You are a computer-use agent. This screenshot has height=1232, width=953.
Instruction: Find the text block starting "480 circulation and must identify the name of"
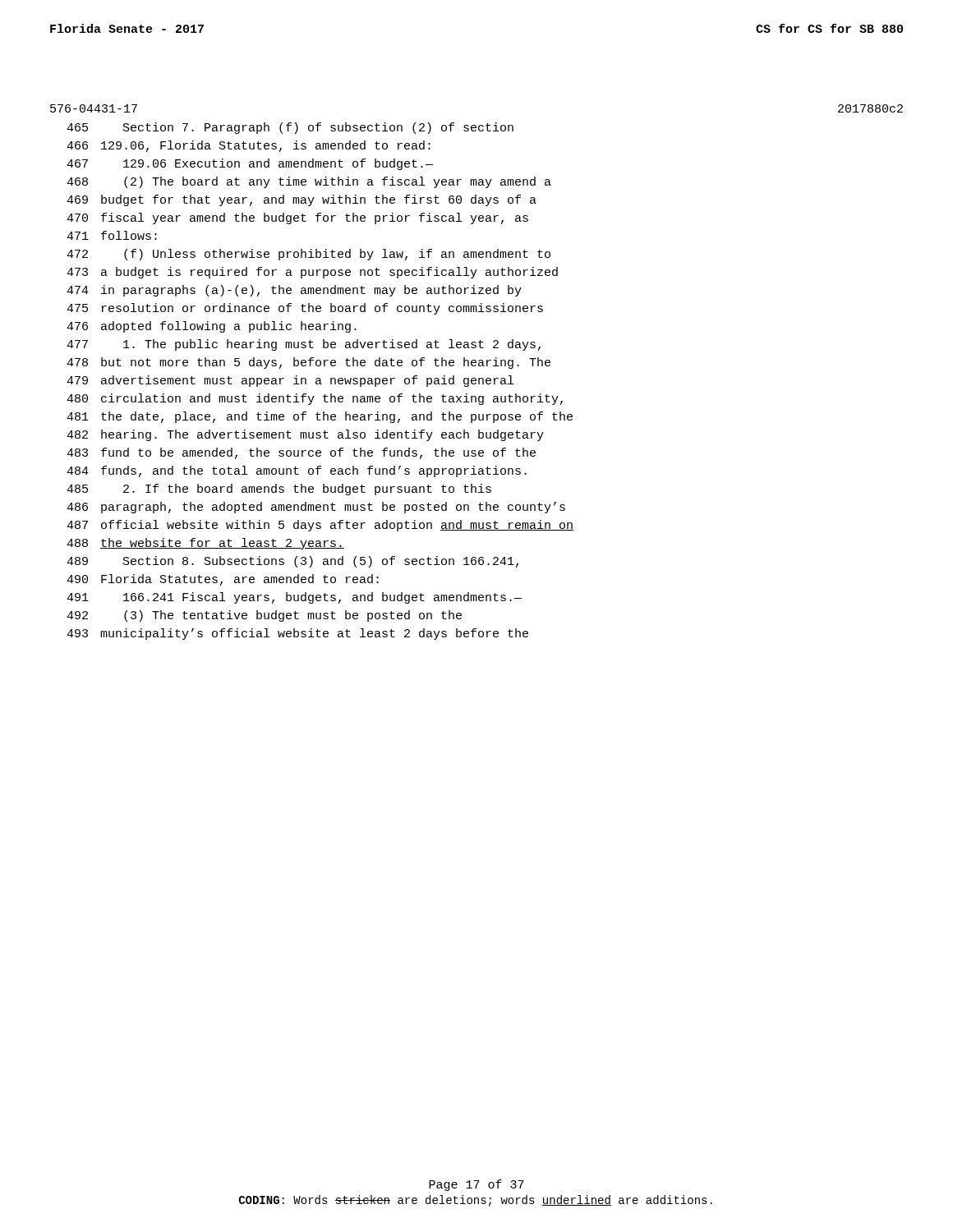[476, 400]
